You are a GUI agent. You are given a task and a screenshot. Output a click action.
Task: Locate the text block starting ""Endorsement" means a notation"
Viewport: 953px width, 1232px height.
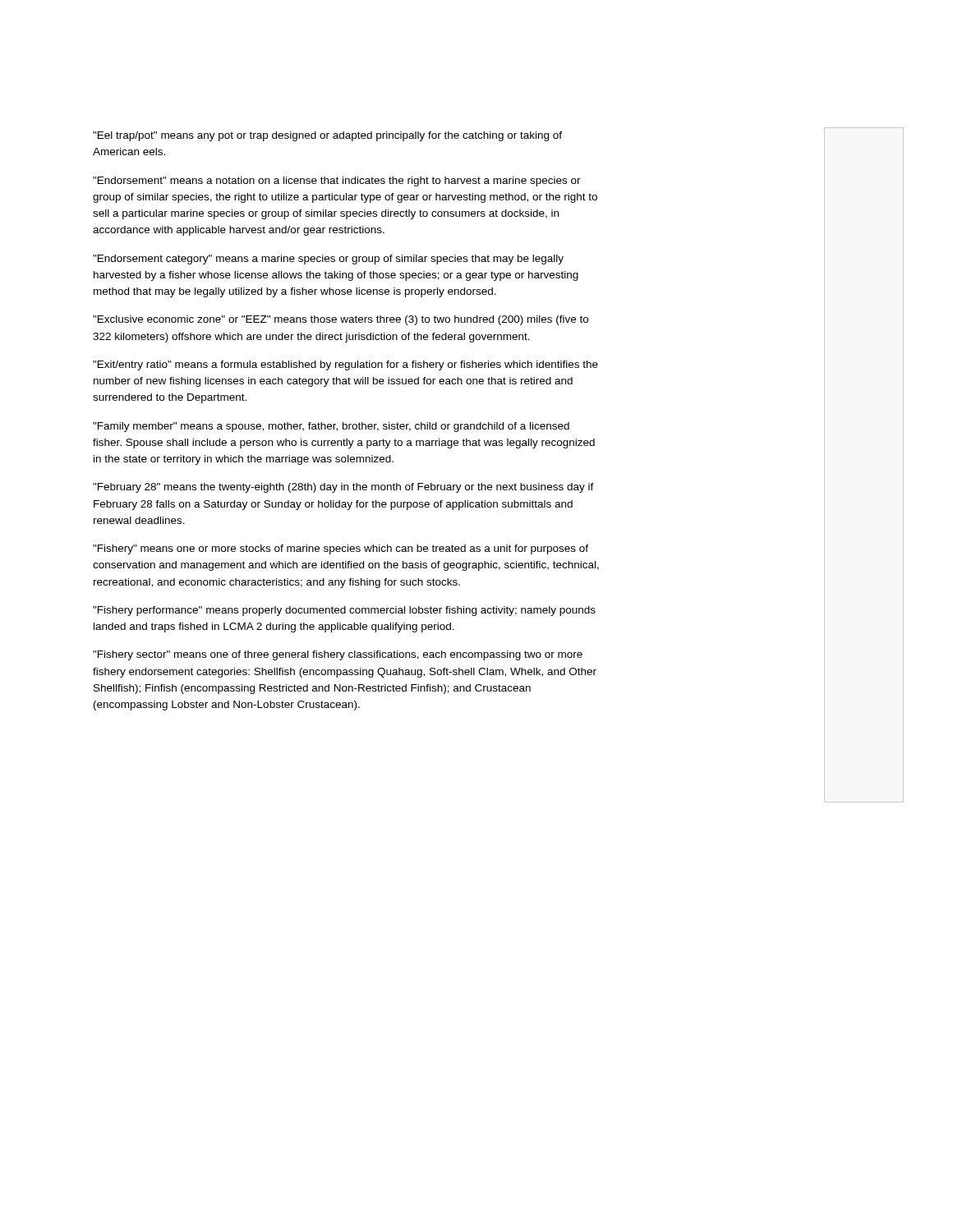click(x=345, y=205)
